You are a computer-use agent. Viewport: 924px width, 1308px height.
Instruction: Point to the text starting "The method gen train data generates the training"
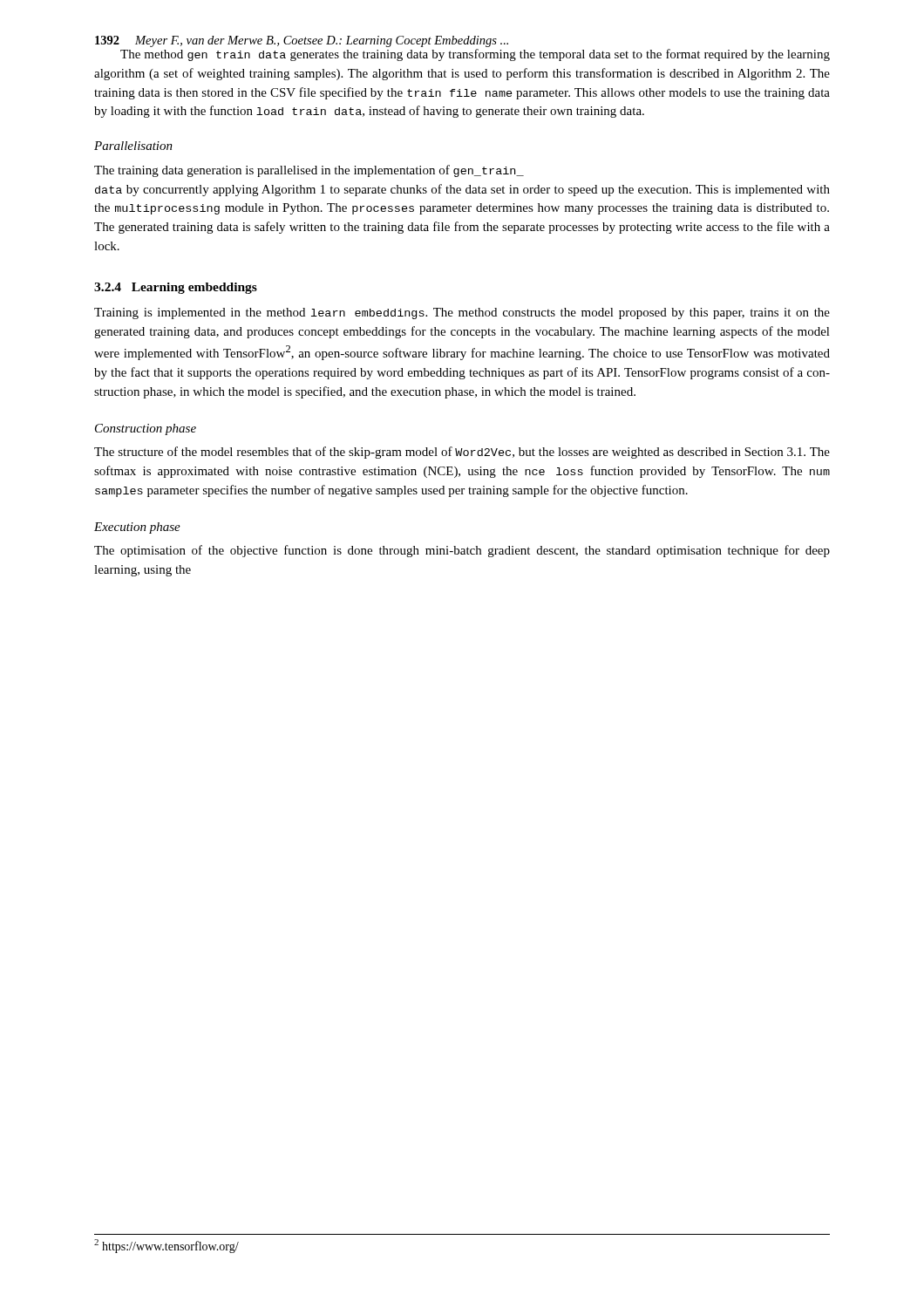[462, 83]
